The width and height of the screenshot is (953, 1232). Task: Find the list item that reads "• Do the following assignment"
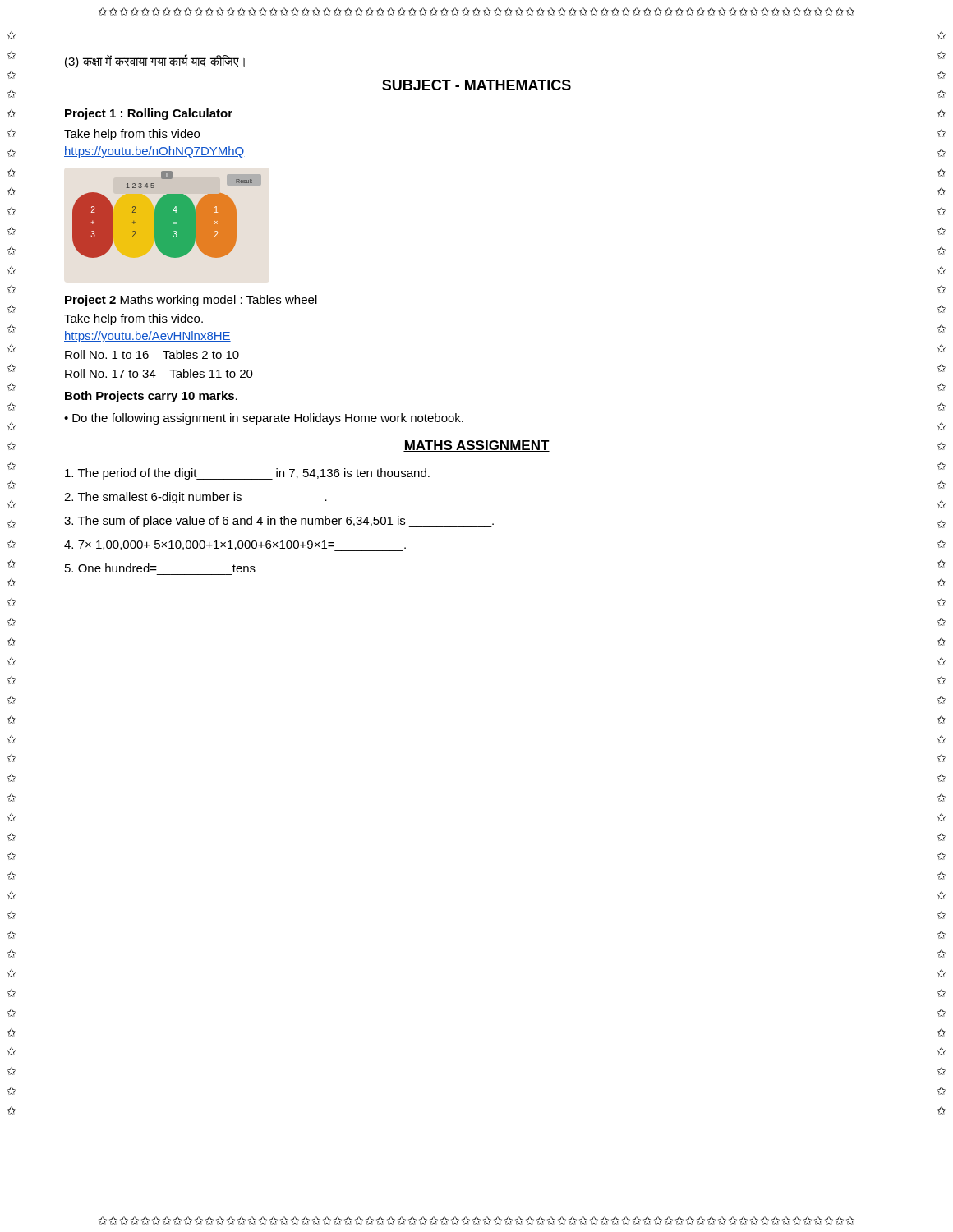264,418
